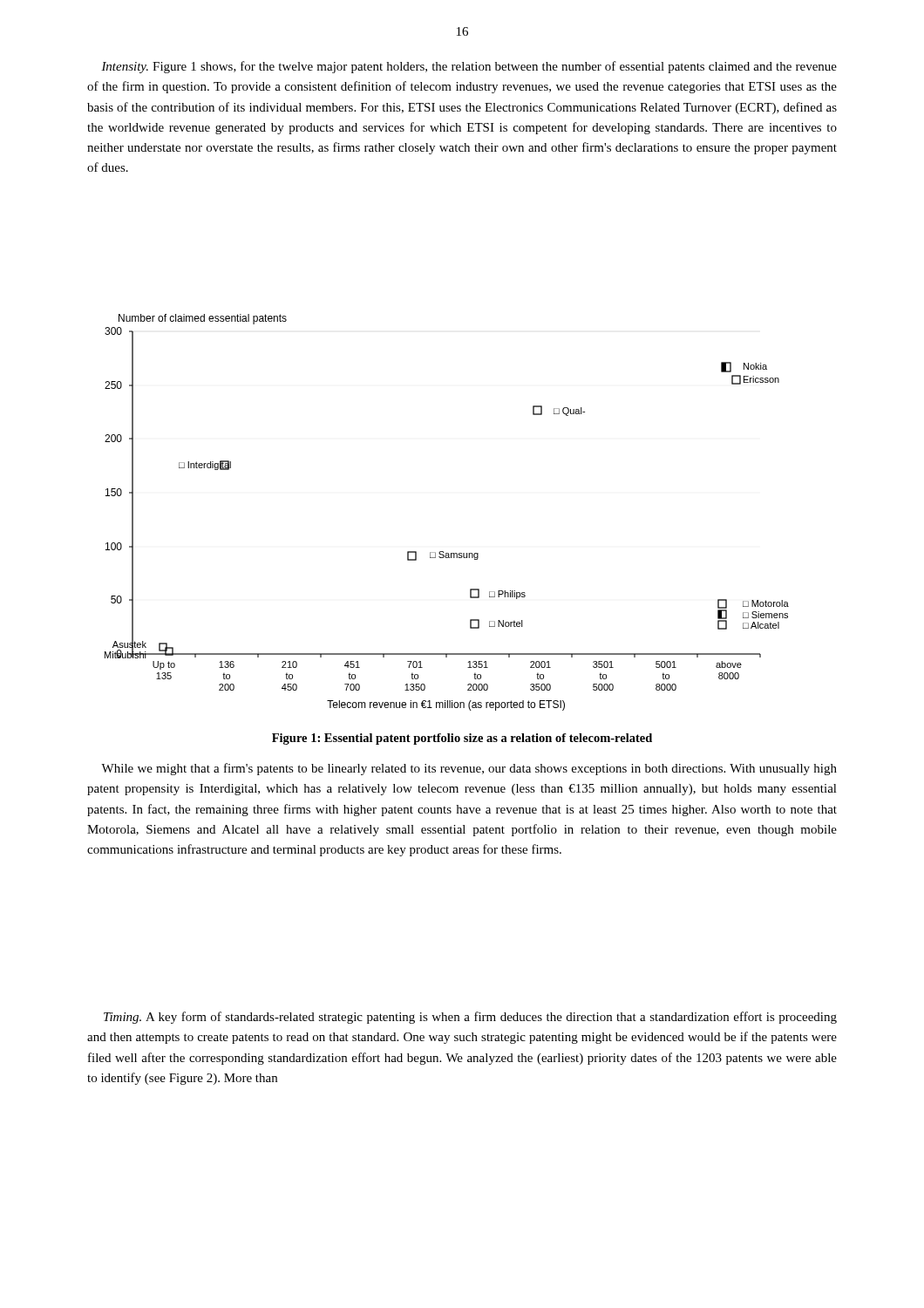Point to the element starting "While we might that a firm's"
The image size is (924, 1308).
(x=462, y=809)
